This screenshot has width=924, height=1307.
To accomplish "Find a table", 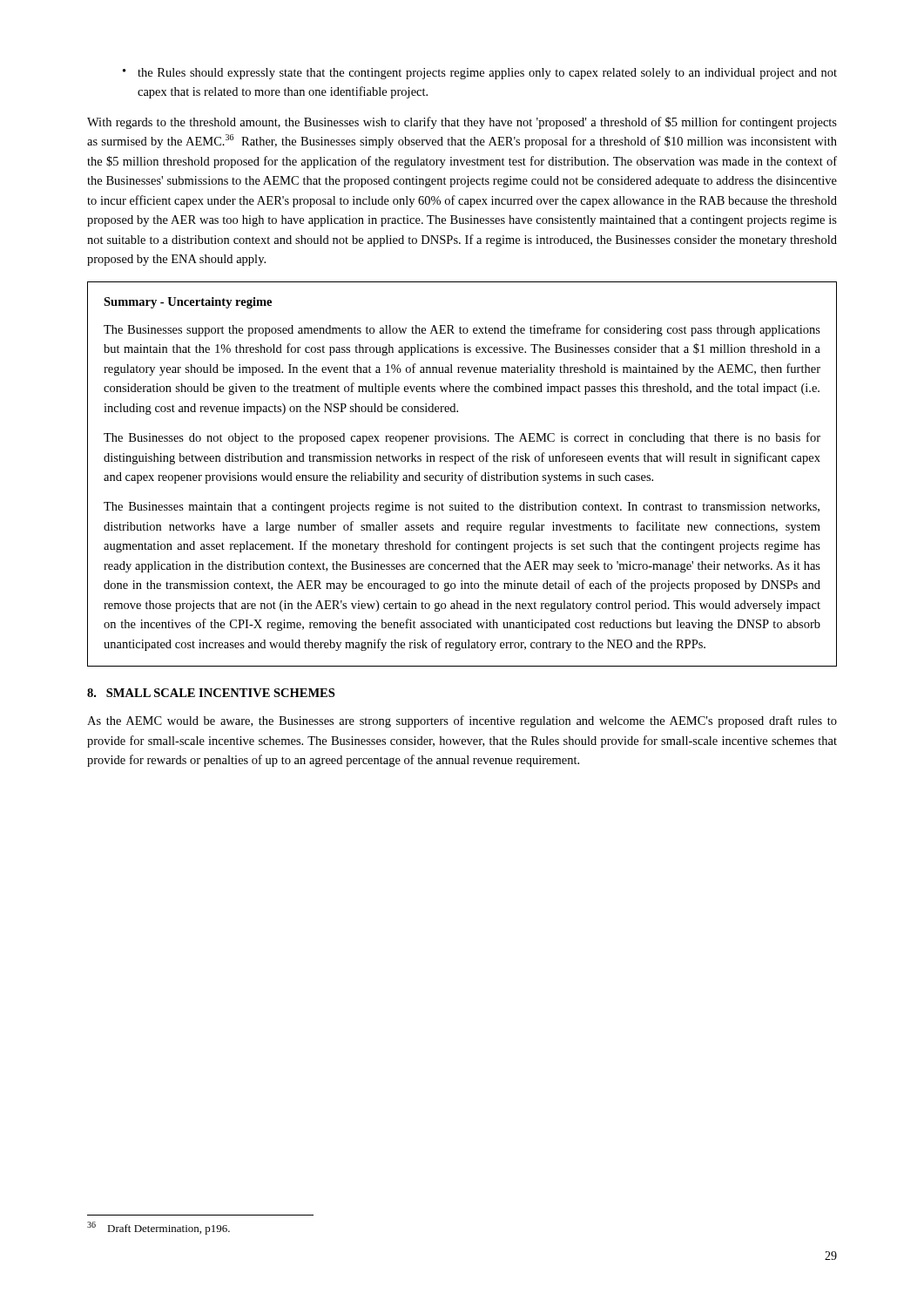I will click(x=462, y=474).
